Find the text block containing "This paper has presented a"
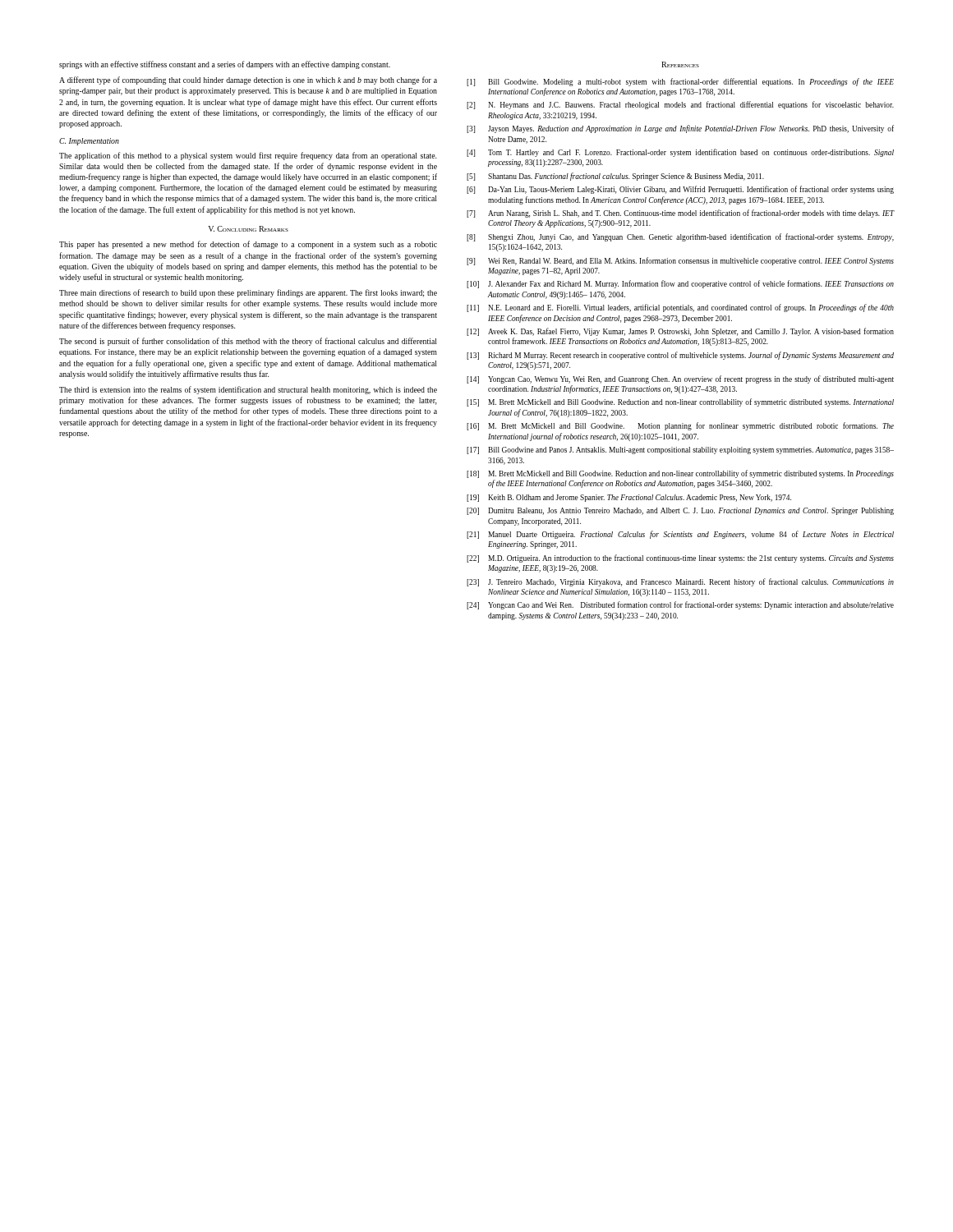953x1232 pixels. pyautogui.click(x=248, y=339)
